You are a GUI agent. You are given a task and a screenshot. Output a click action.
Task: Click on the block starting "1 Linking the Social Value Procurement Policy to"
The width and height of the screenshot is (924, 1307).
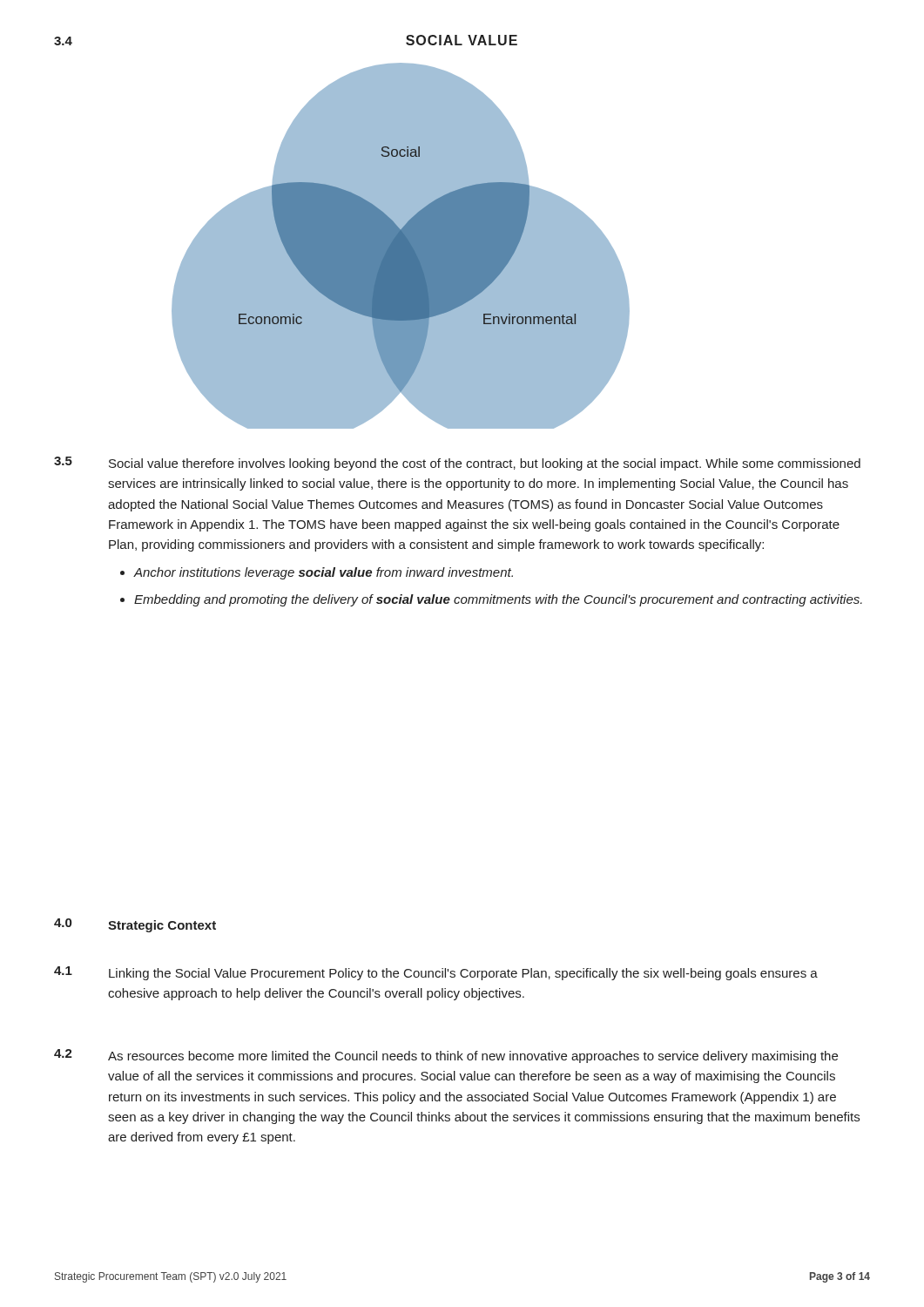[459, 983]
